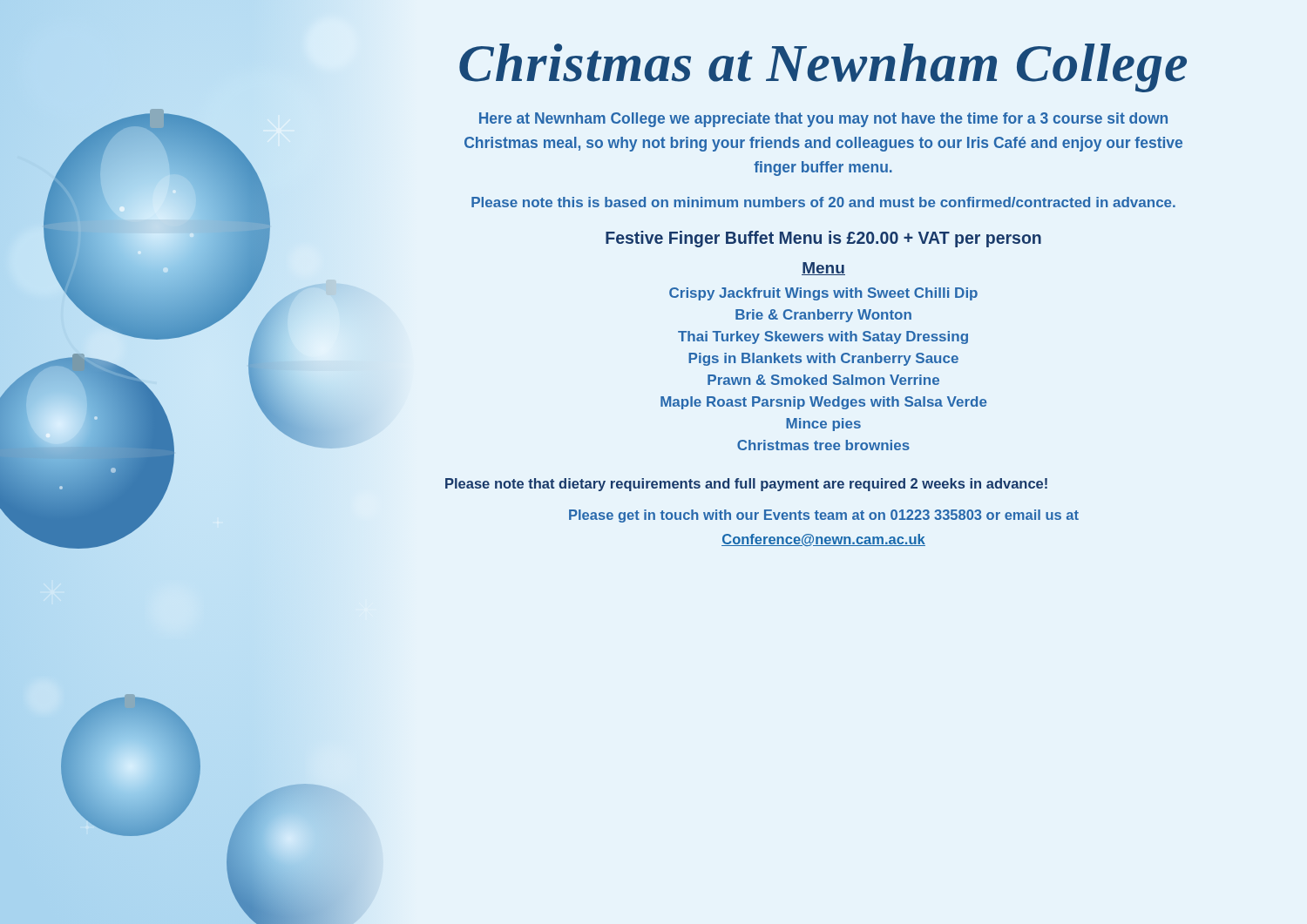Locate the text starting "Mince pies"
The height and width of the screenshot is (924, 1307).
pyautogui.click(x=823, y=423)
